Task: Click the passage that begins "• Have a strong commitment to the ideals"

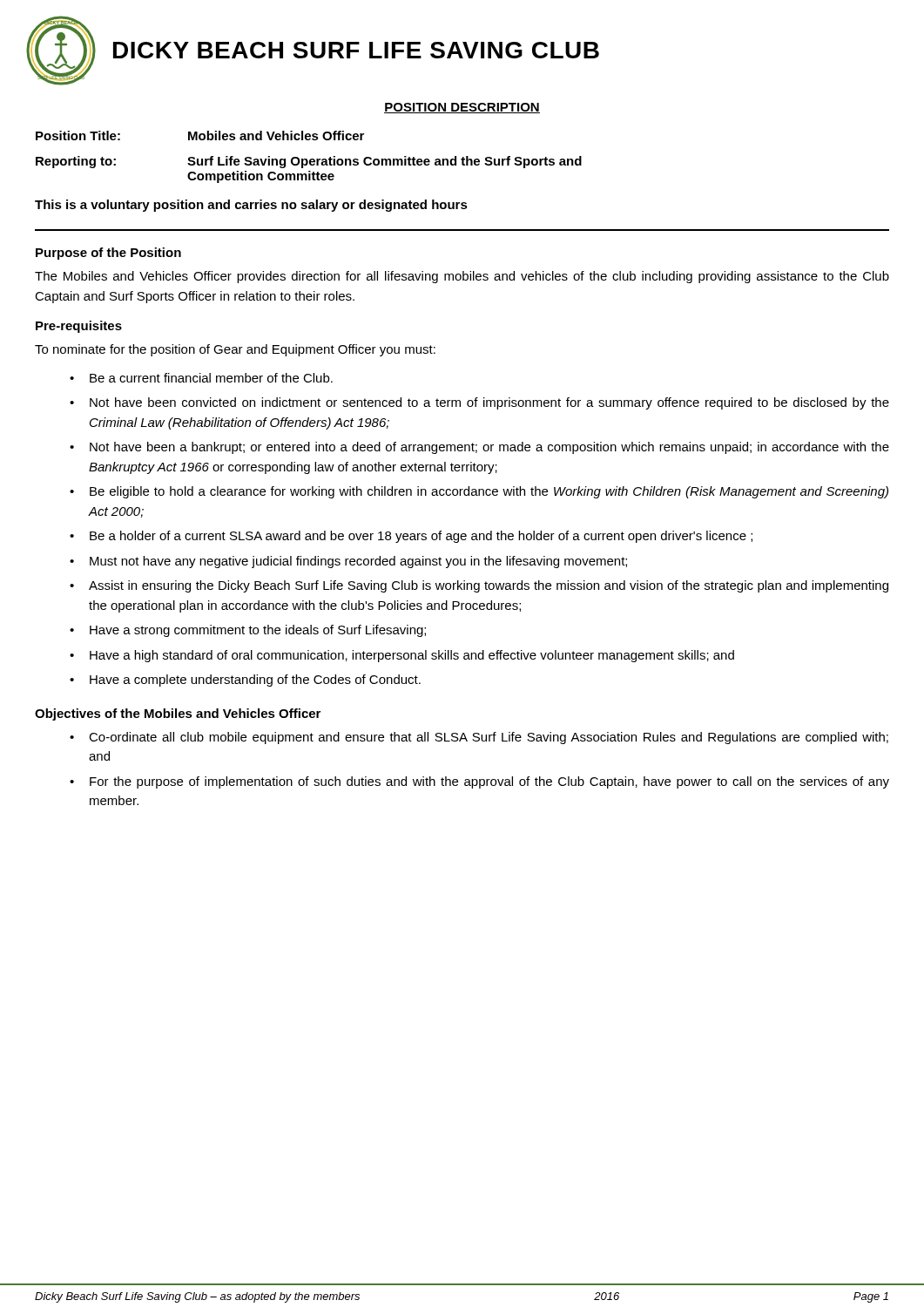Action: click(248, 631)
